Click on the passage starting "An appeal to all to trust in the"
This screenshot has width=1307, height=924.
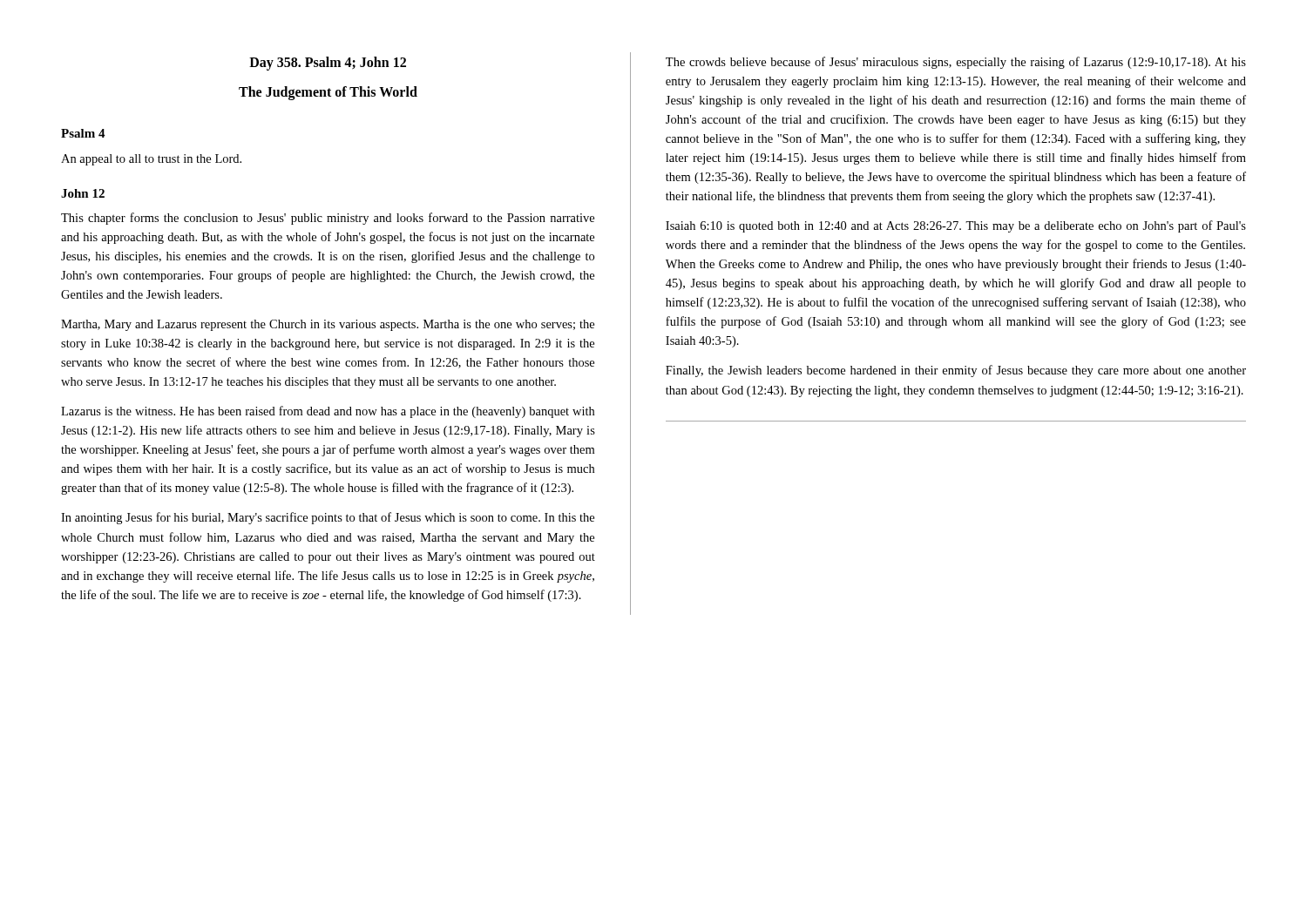tap(152, 158)
